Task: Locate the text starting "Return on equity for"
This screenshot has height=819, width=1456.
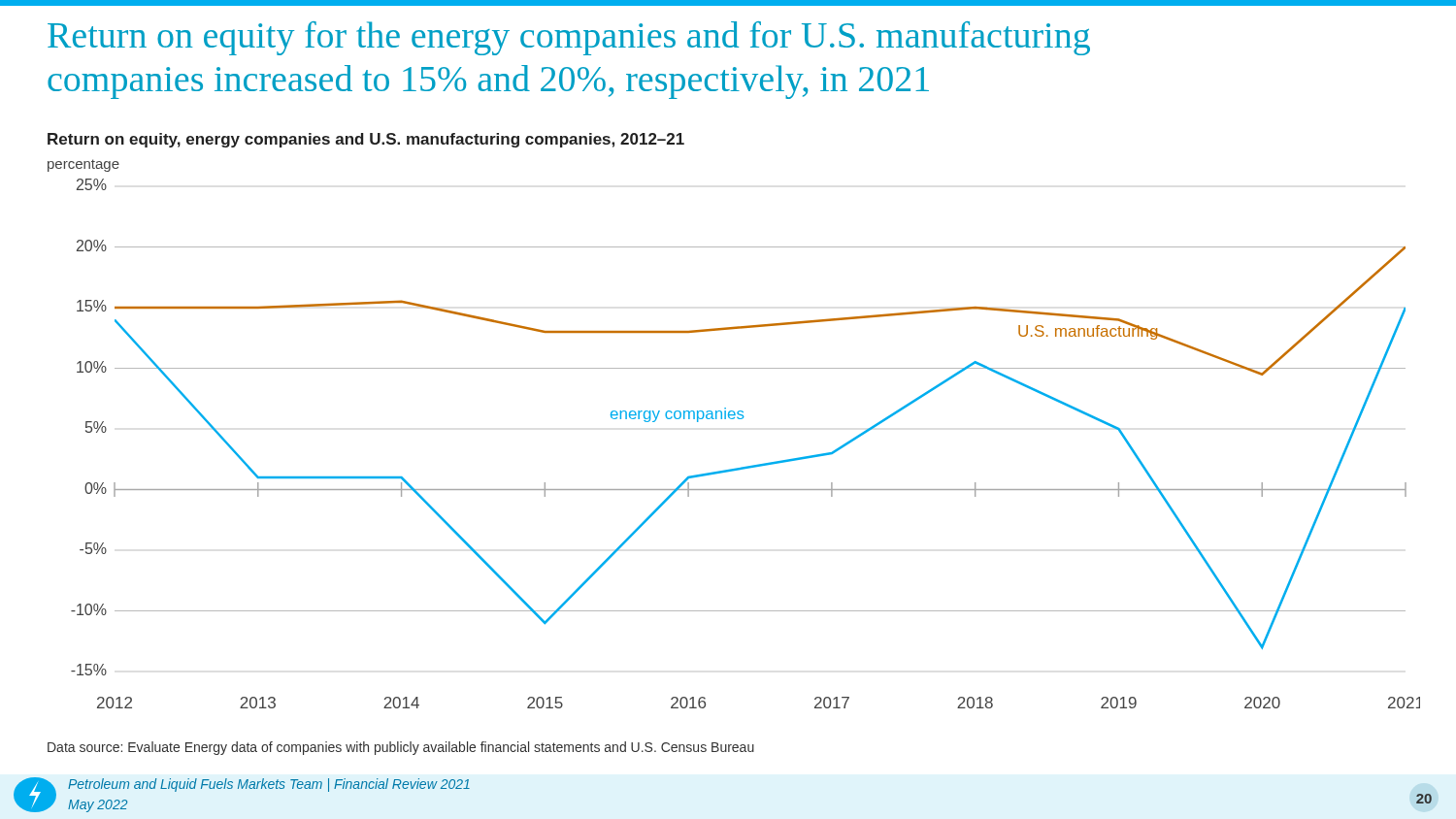Action: [x=721, y=57]
